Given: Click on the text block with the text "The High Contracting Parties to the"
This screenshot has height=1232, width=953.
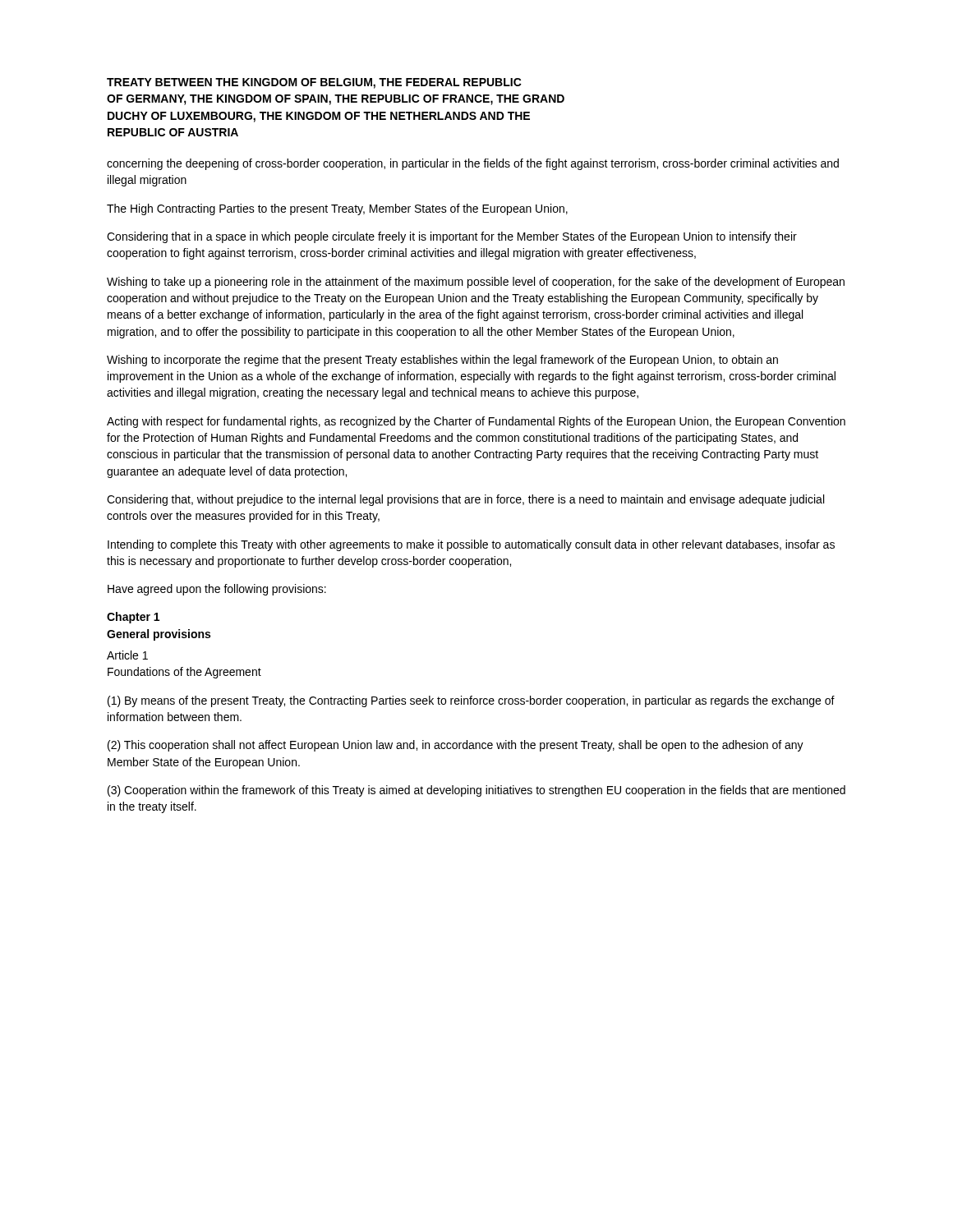Looking at the screenshot, I should 338,208.
